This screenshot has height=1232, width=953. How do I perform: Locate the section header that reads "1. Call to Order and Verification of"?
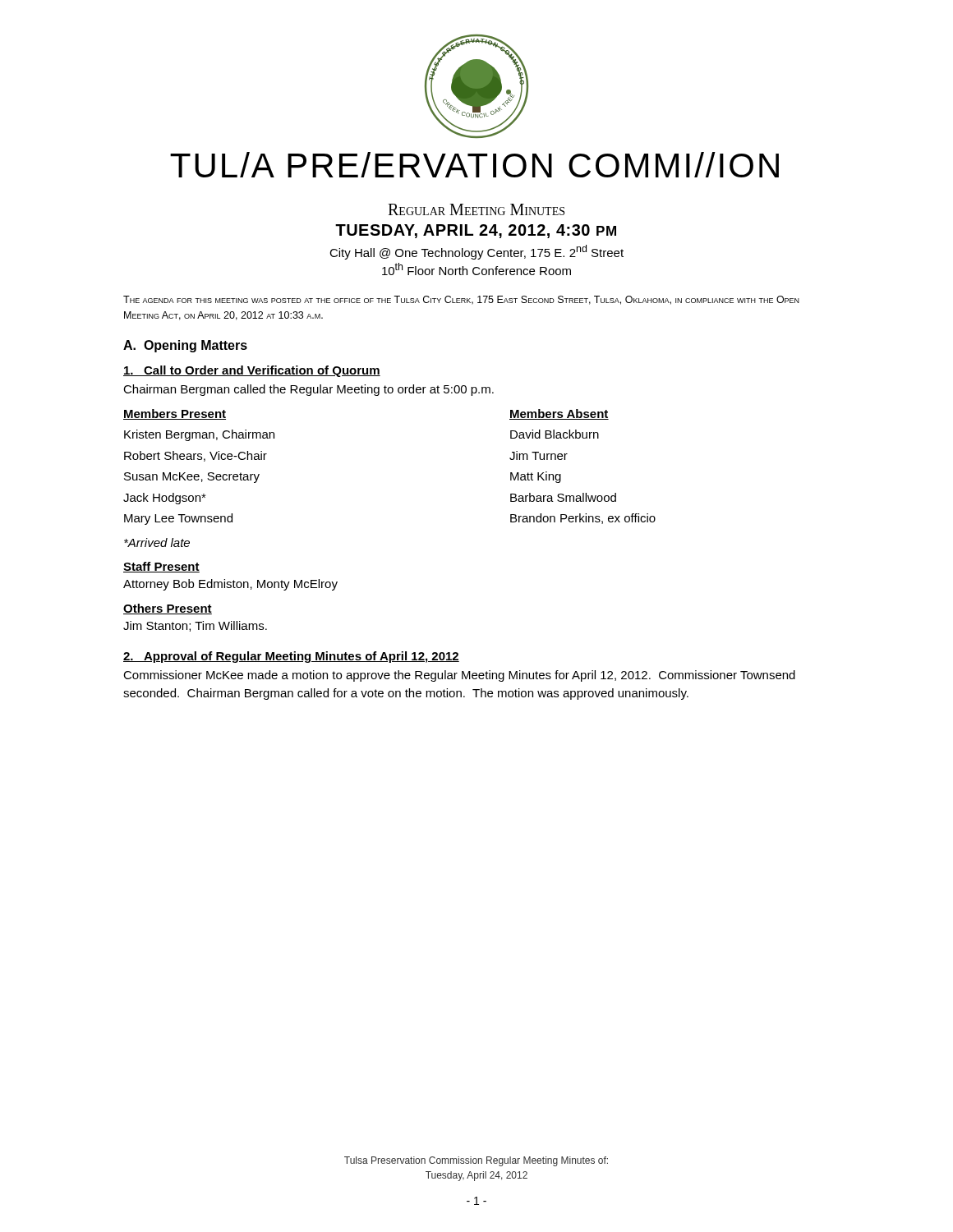pos(252,370)
